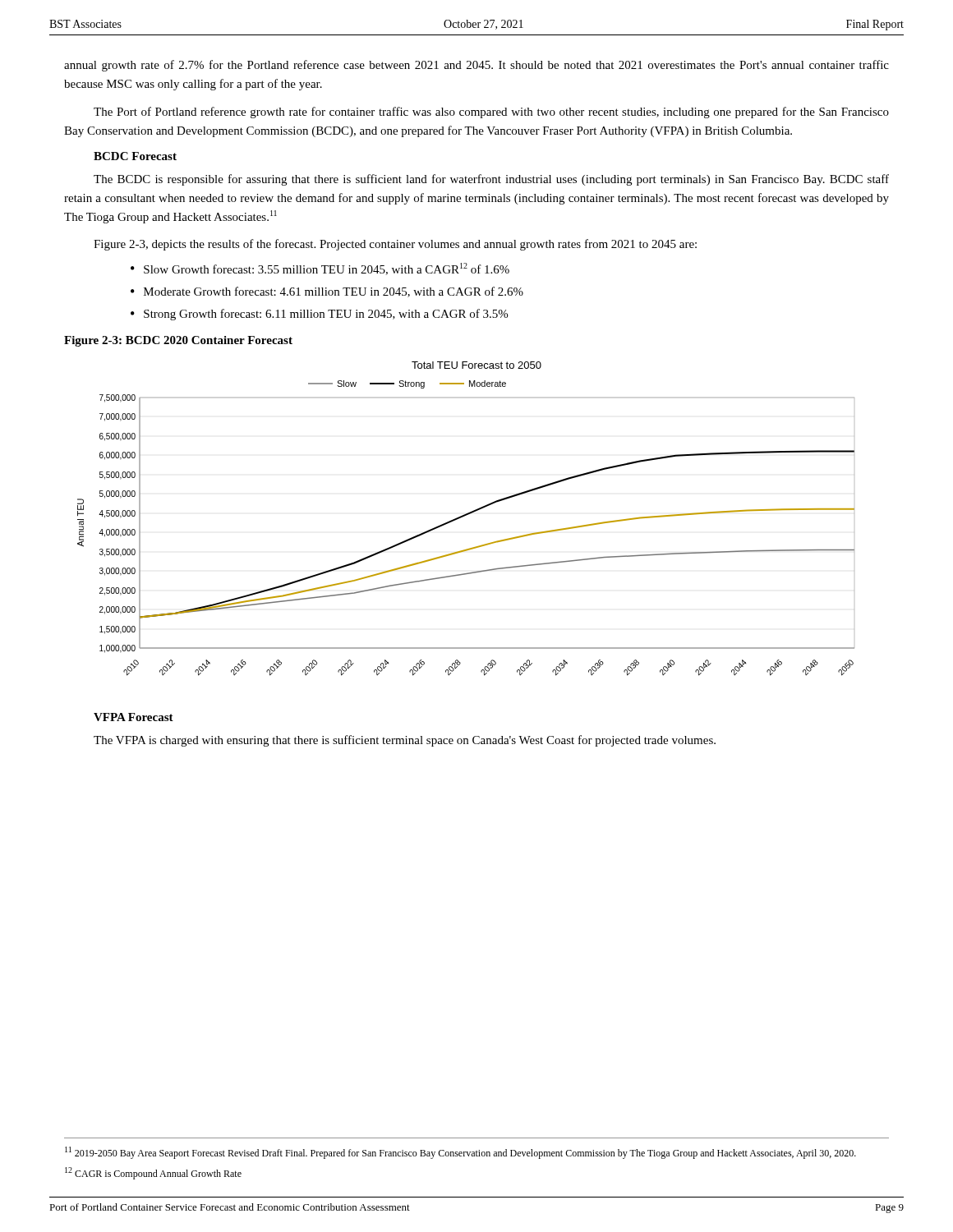
Task: Select the section header that says "BCDC Forecast"
Action: pyautogui.click(x=135, y=156)
